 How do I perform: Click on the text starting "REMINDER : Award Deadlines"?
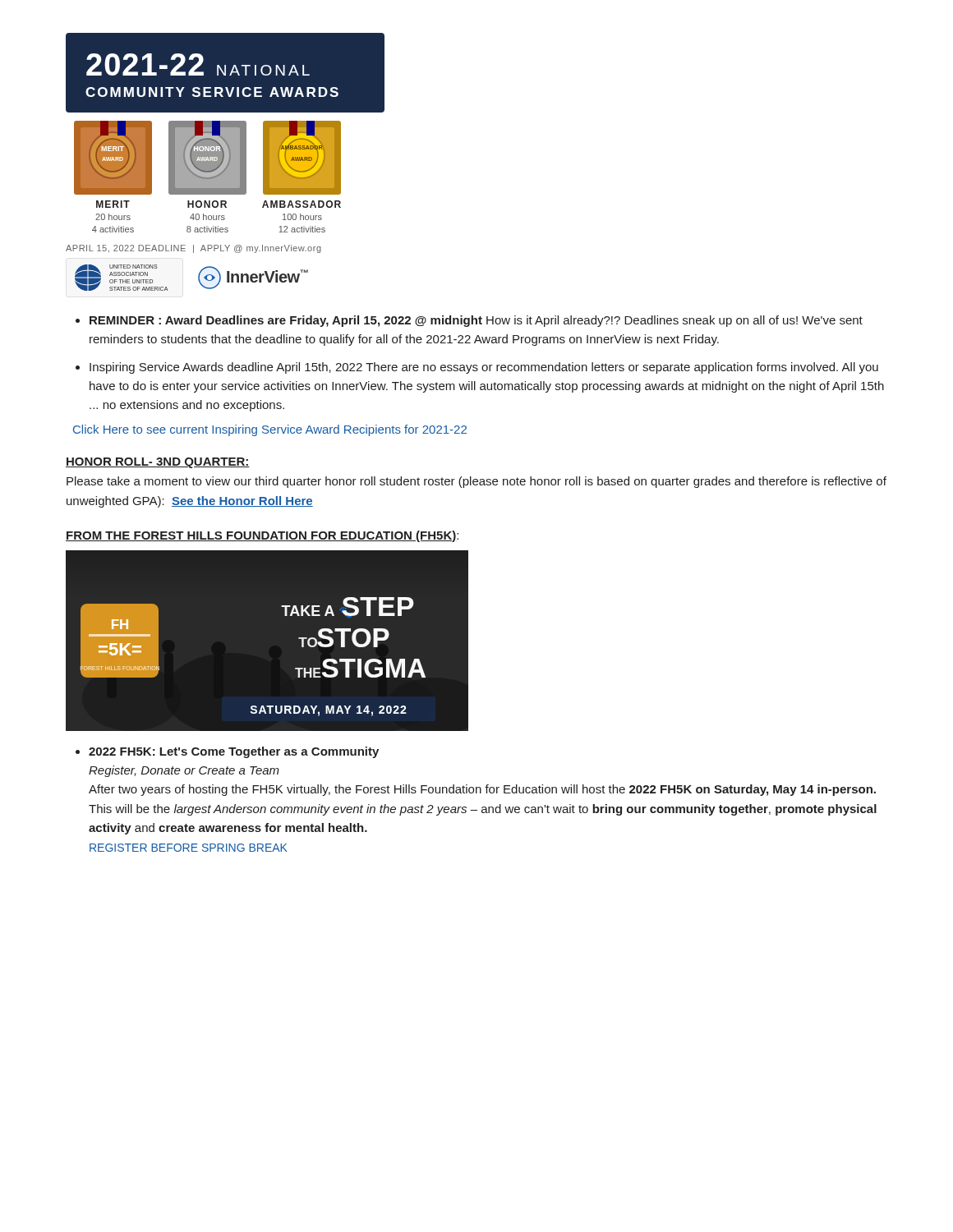(x=476, y=330)
